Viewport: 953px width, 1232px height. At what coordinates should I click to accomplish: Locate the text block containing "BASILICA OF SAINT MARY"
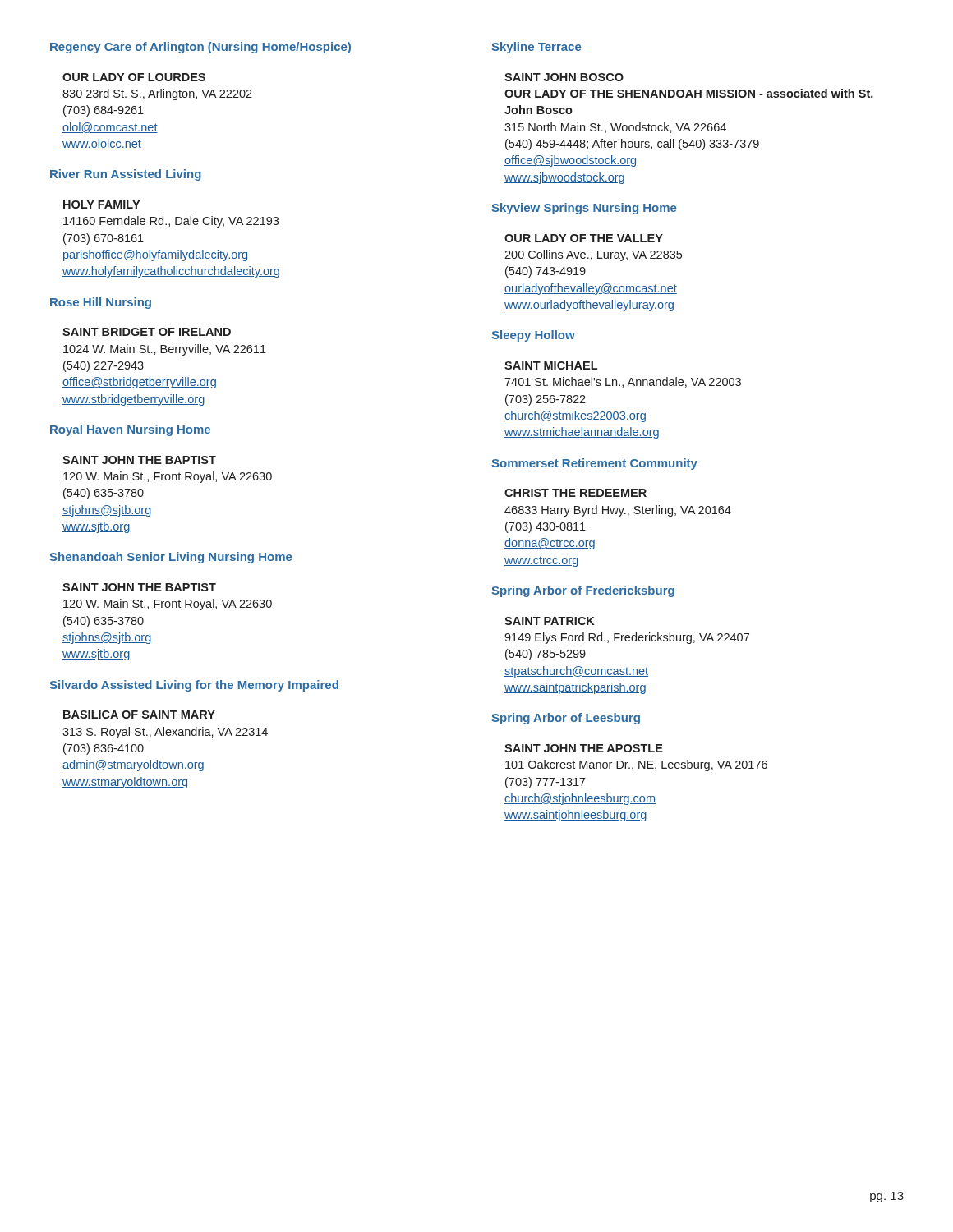[x=139, y=715]
